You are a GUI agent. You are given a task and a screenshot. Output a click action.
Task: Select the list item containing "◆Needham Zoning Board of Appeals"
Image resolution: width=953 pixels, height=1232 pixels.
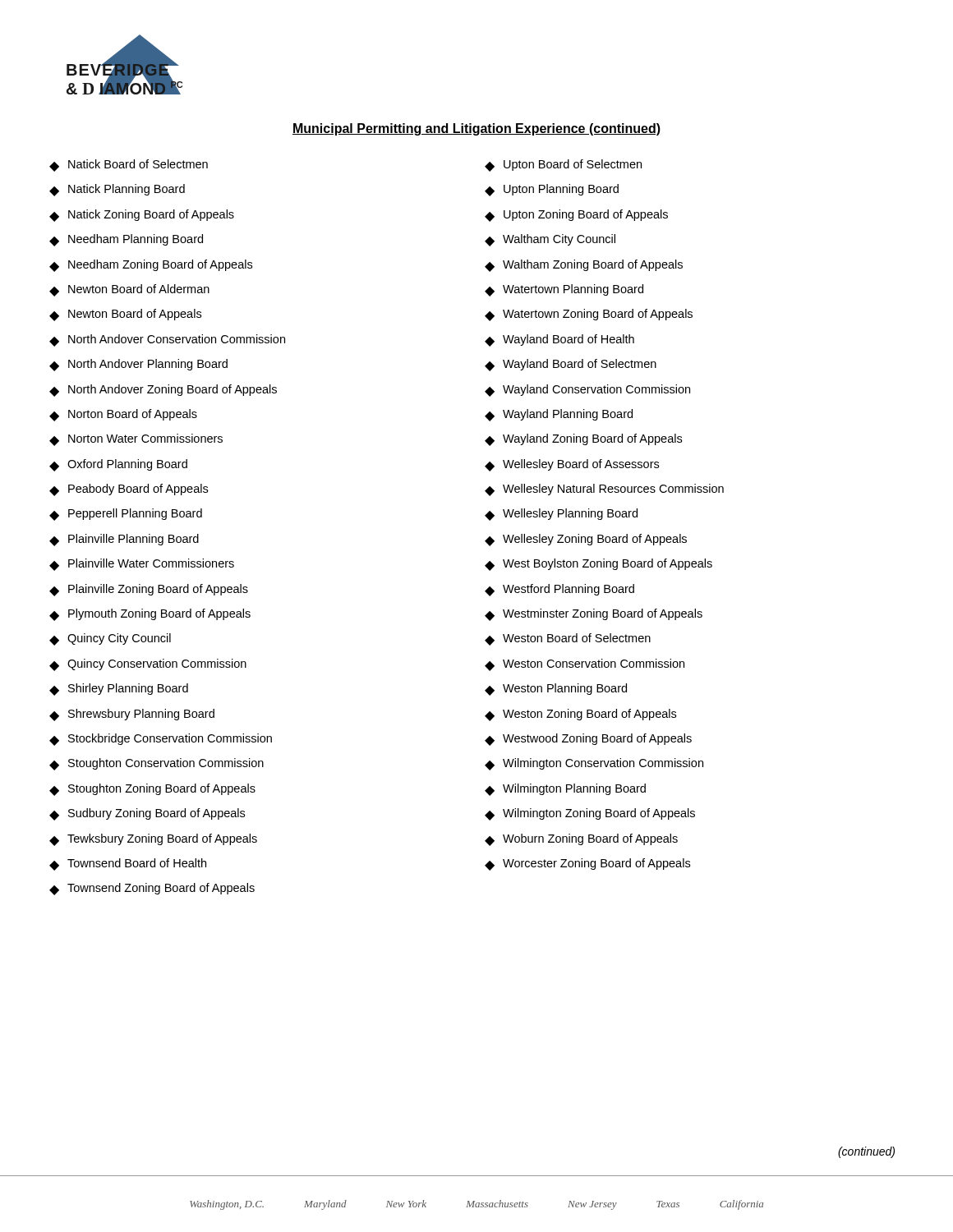point(151,265)
